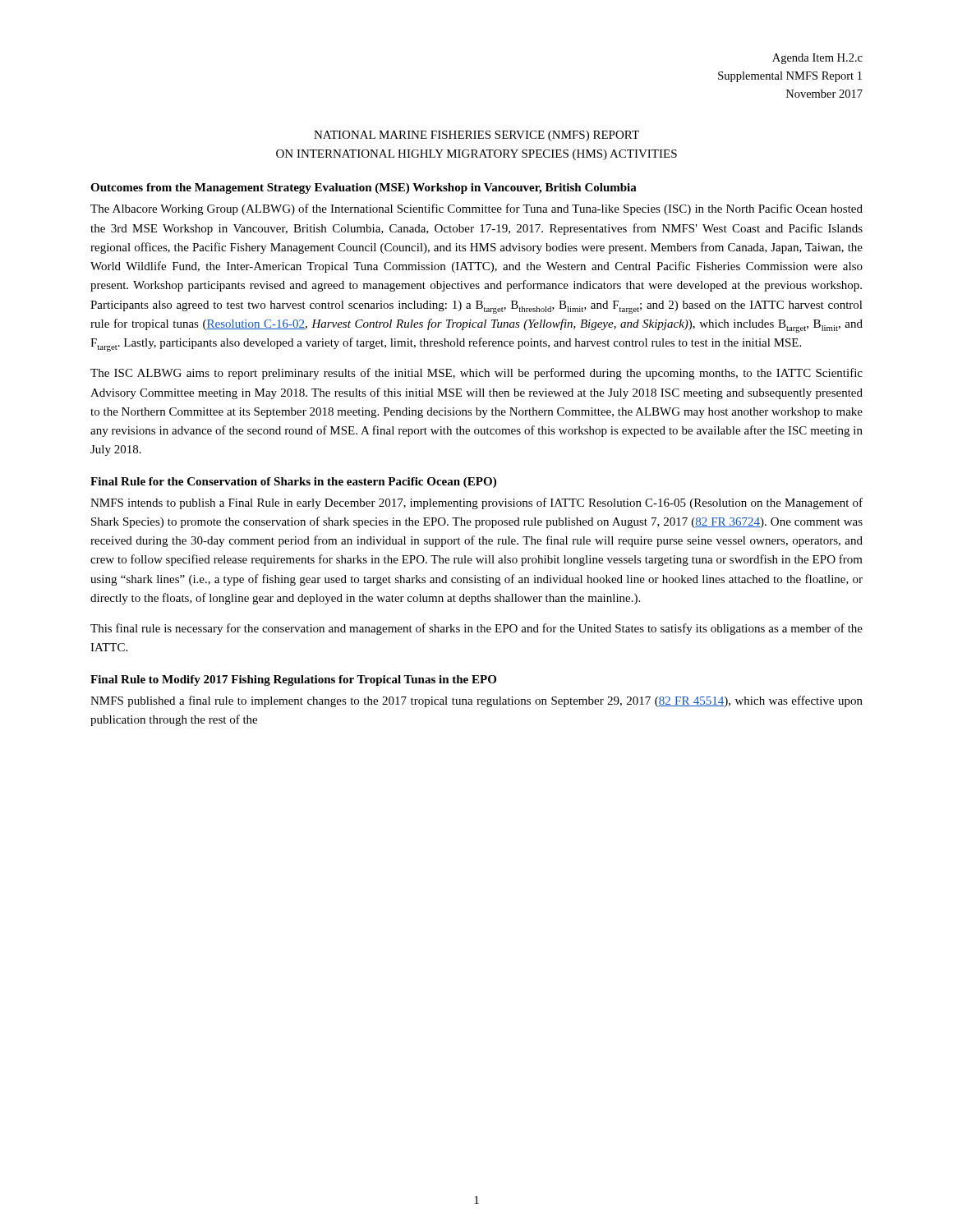Click on the region starting "This final rule is"
The width and height of the screenshot is (953, 1232).
pos(476,638)
